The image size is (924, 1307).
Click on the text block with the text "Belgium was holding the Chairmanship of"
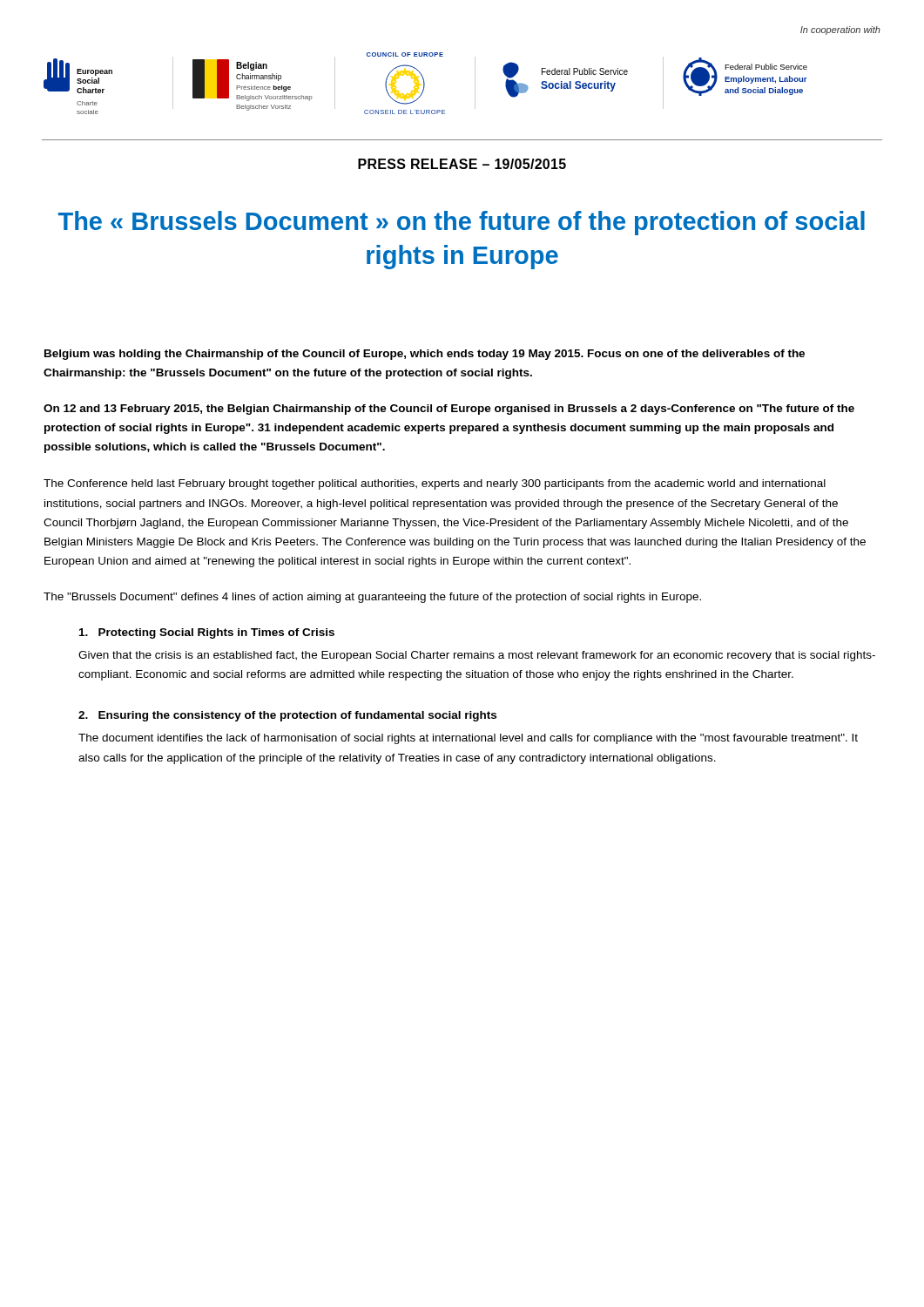424,363
